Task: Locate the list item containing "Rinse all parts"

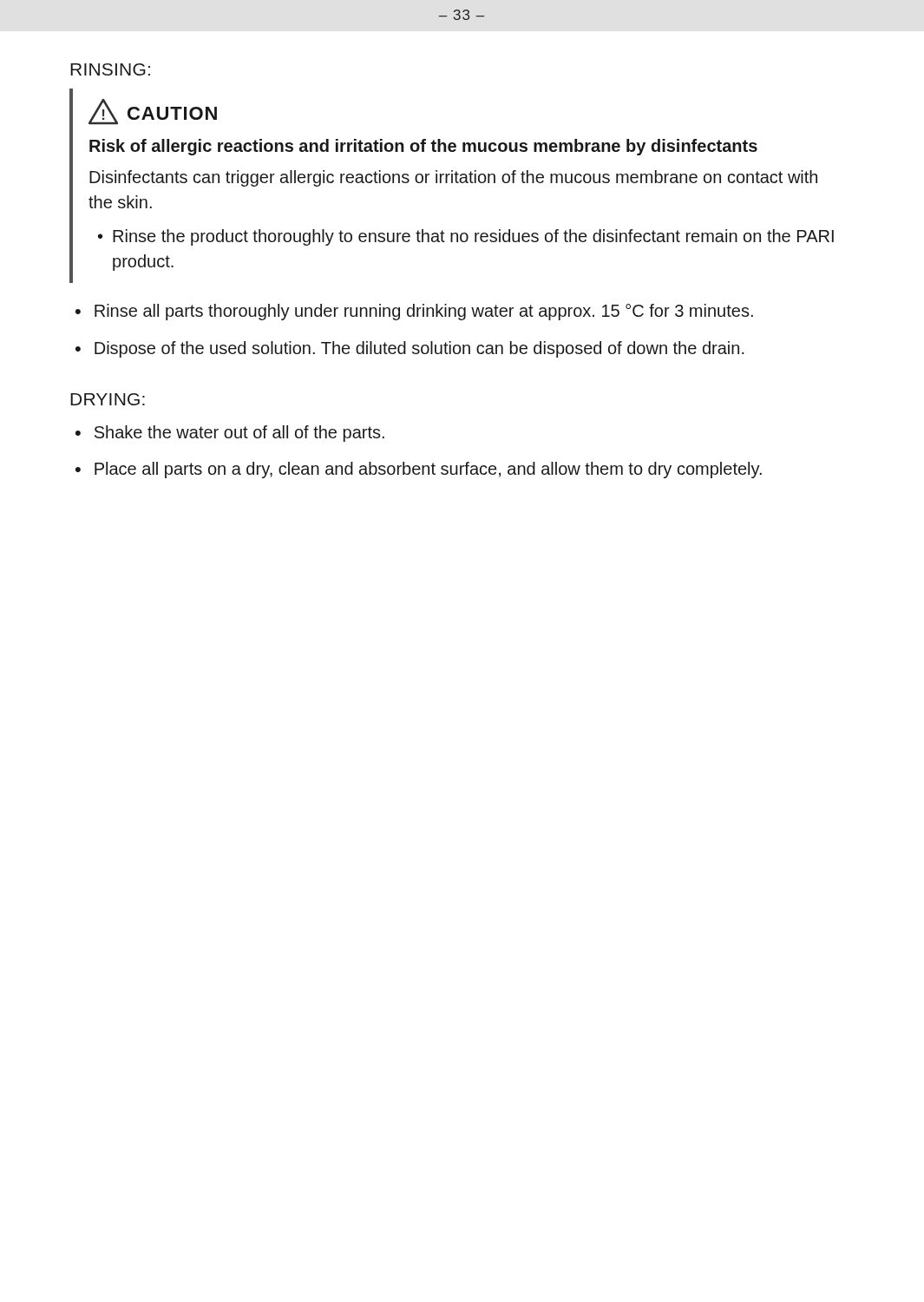Action: coord(474,311)
